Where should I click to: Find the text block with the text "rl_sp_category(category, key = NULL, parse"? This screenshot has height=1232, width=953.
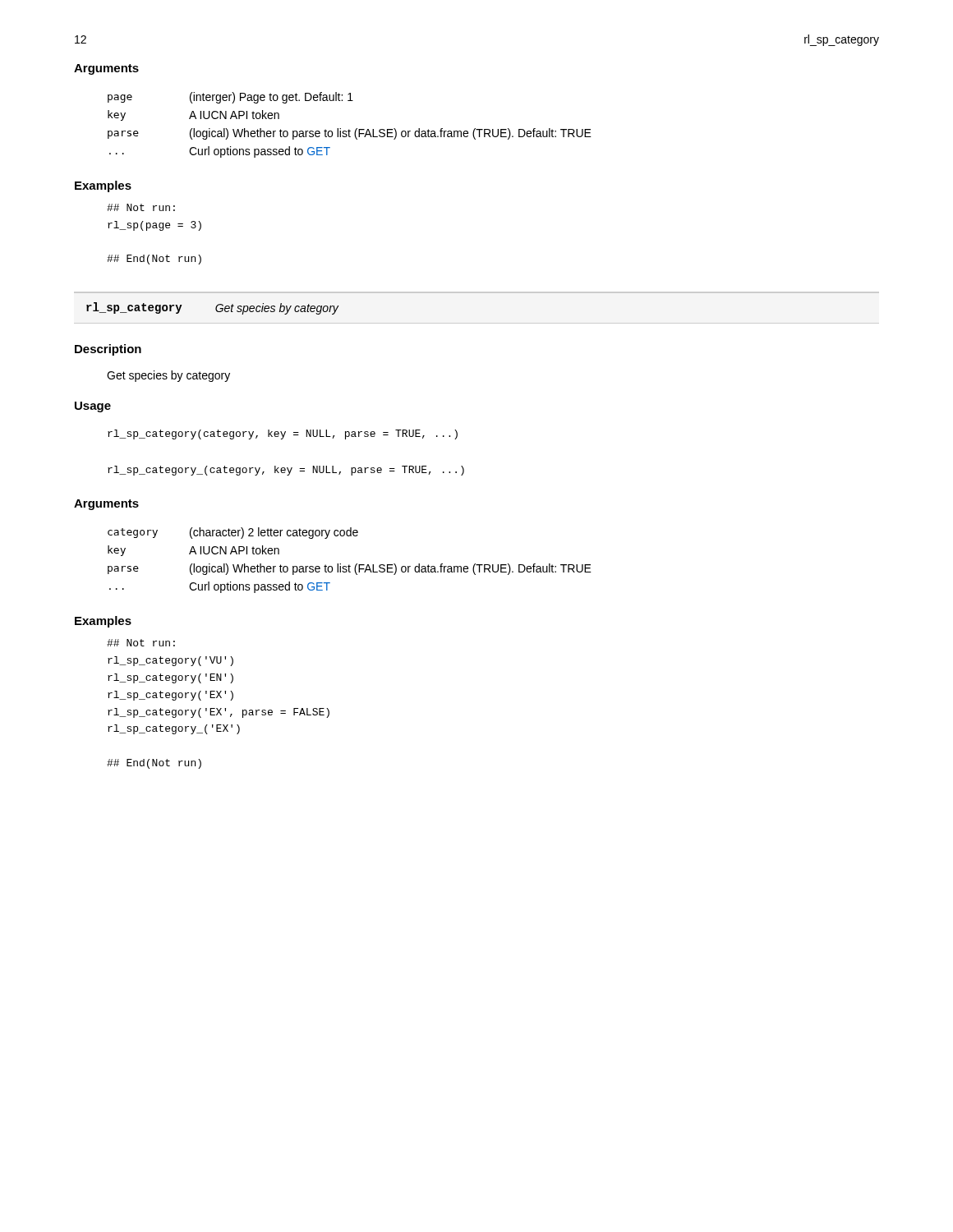point(283,434)
